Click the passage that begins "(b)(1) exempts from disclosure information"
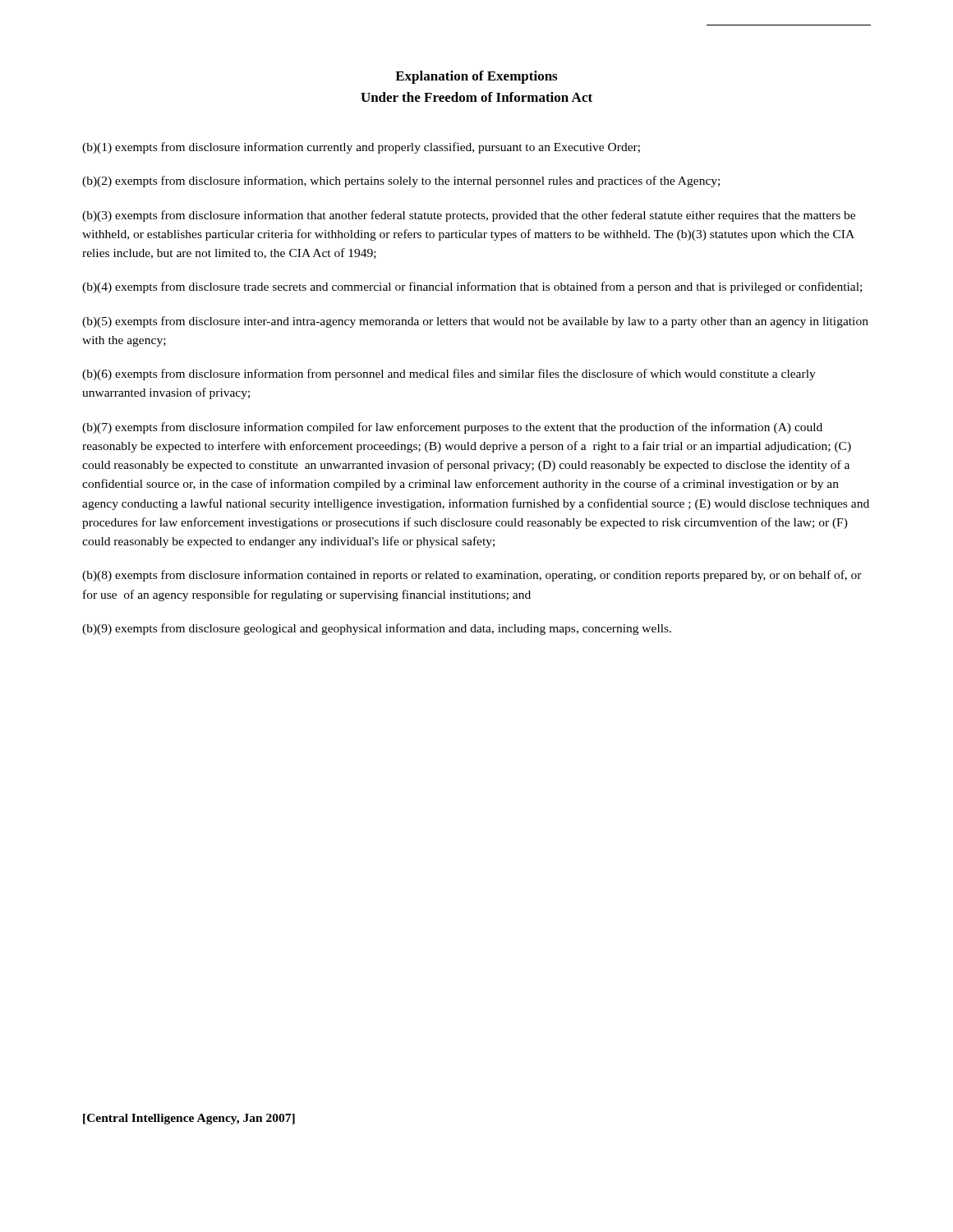 click(x=362, y=147)
